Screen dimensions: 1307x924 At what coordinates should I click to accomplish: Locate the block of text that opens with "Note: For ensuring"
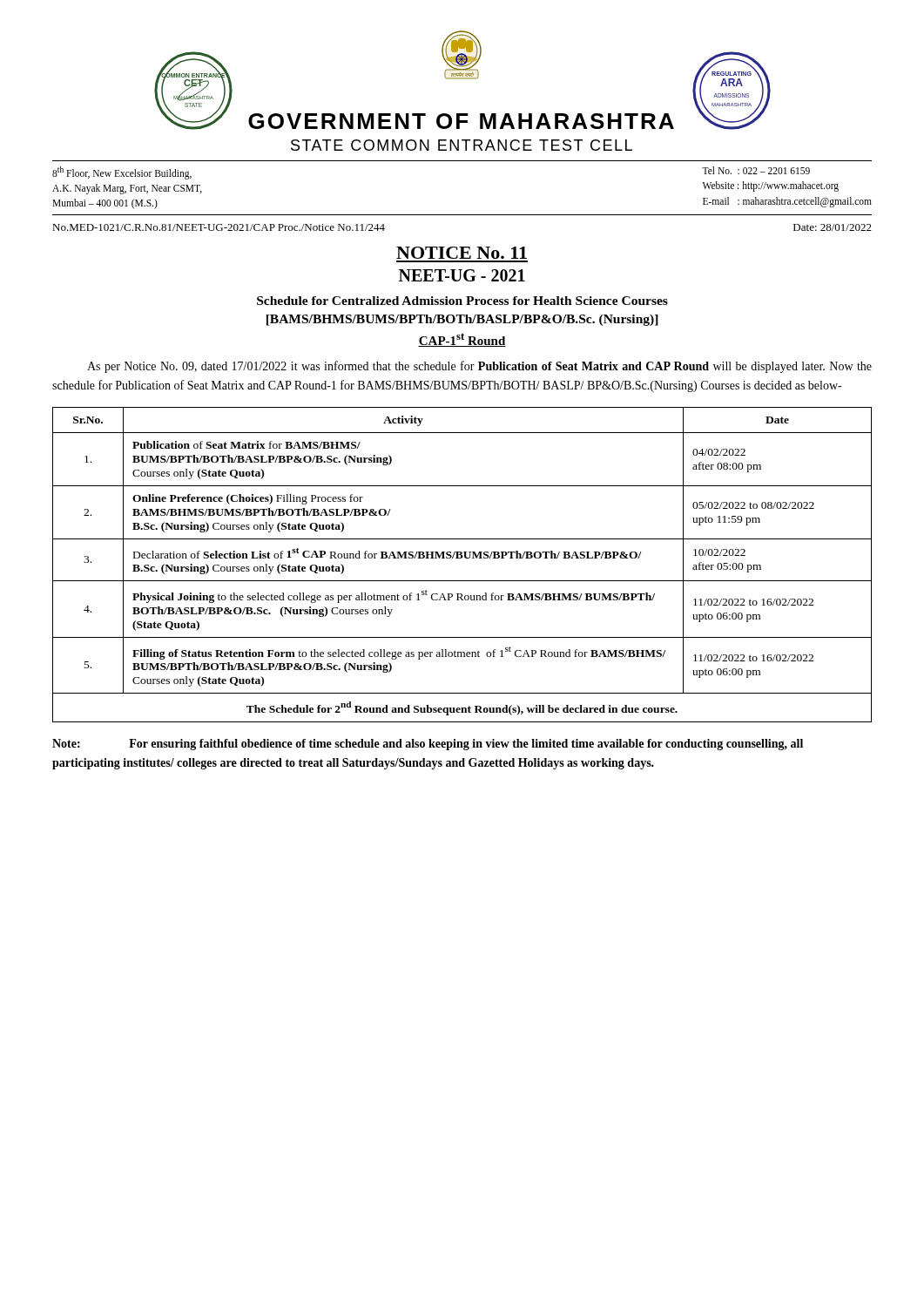click(x=428, y=753)
